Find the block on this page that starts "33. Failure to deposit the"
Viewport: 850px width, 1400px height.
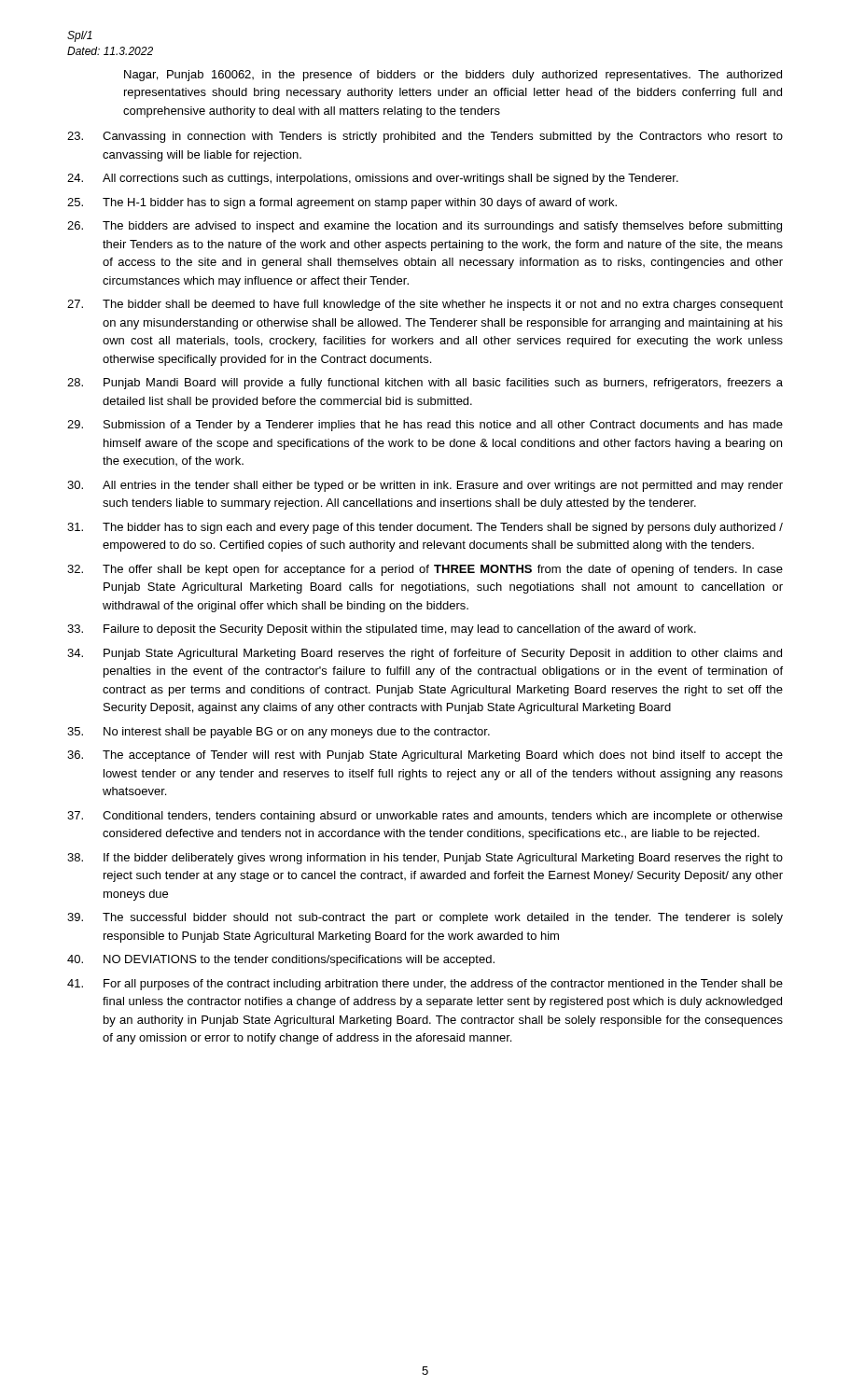(x=425, y=629)
